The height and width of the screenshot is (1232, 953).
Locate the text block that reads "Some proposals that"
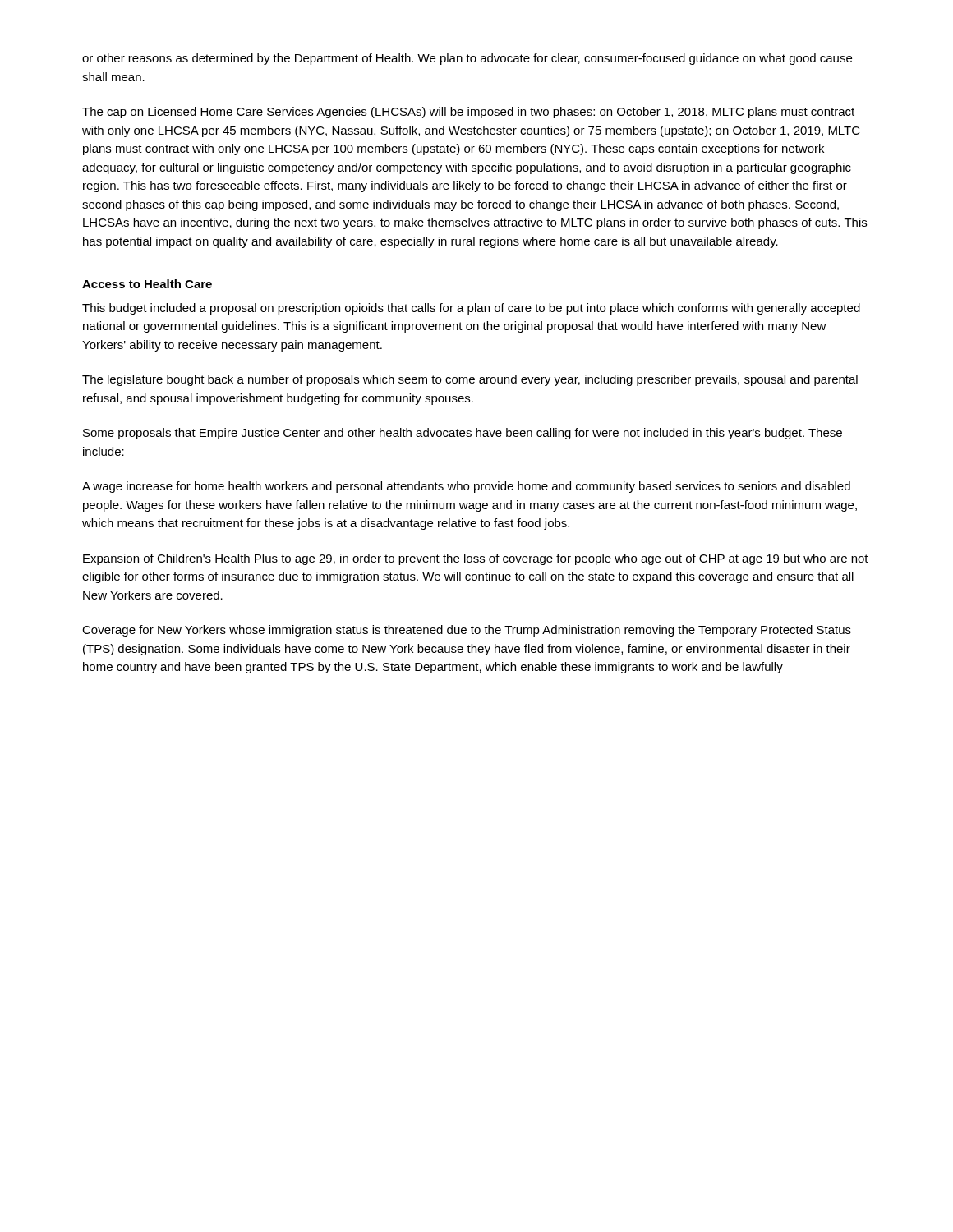[x=462, y=442]
